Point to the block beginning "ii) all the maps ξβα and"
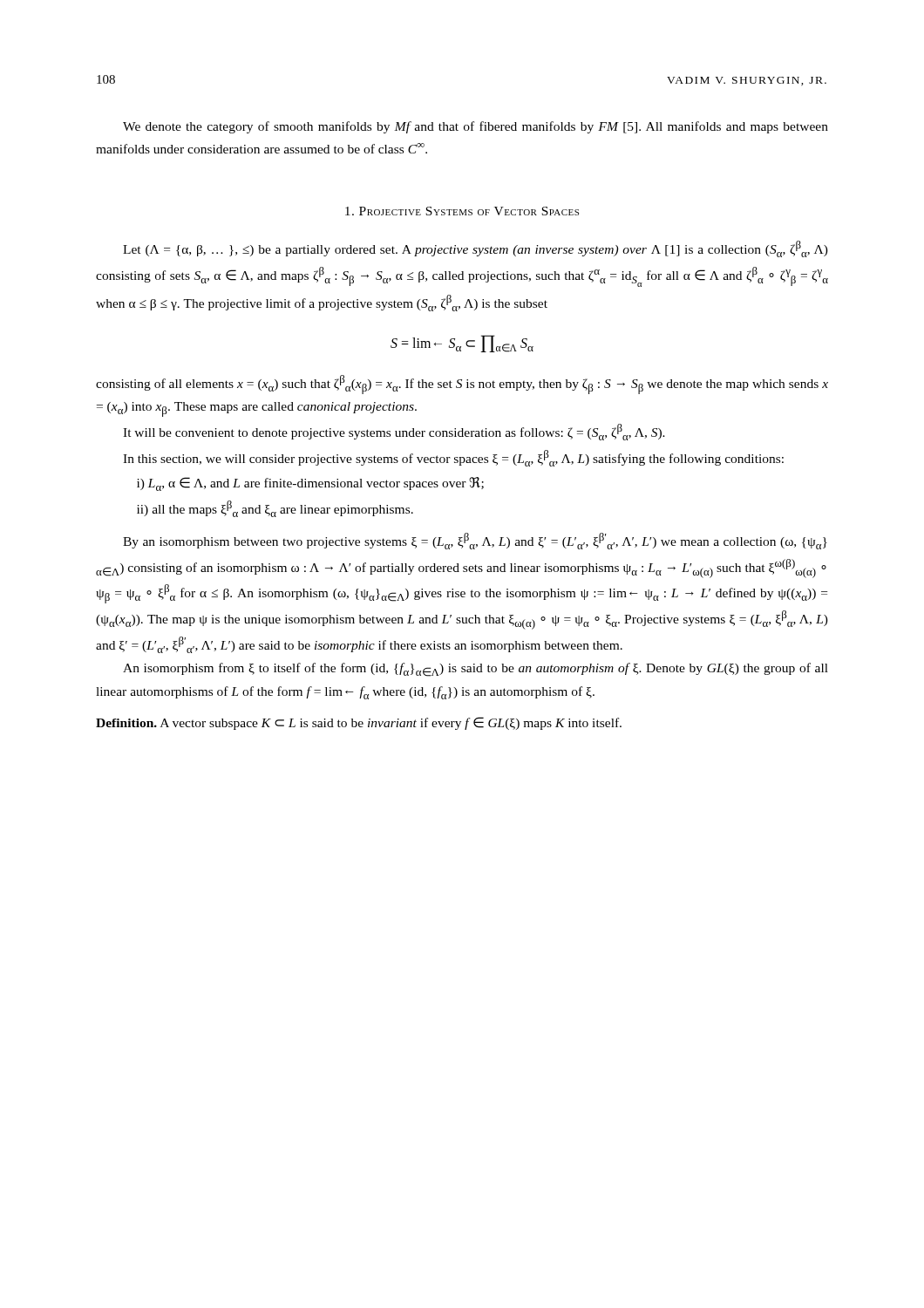The image size is (924, 1308). tap(275, 509)
